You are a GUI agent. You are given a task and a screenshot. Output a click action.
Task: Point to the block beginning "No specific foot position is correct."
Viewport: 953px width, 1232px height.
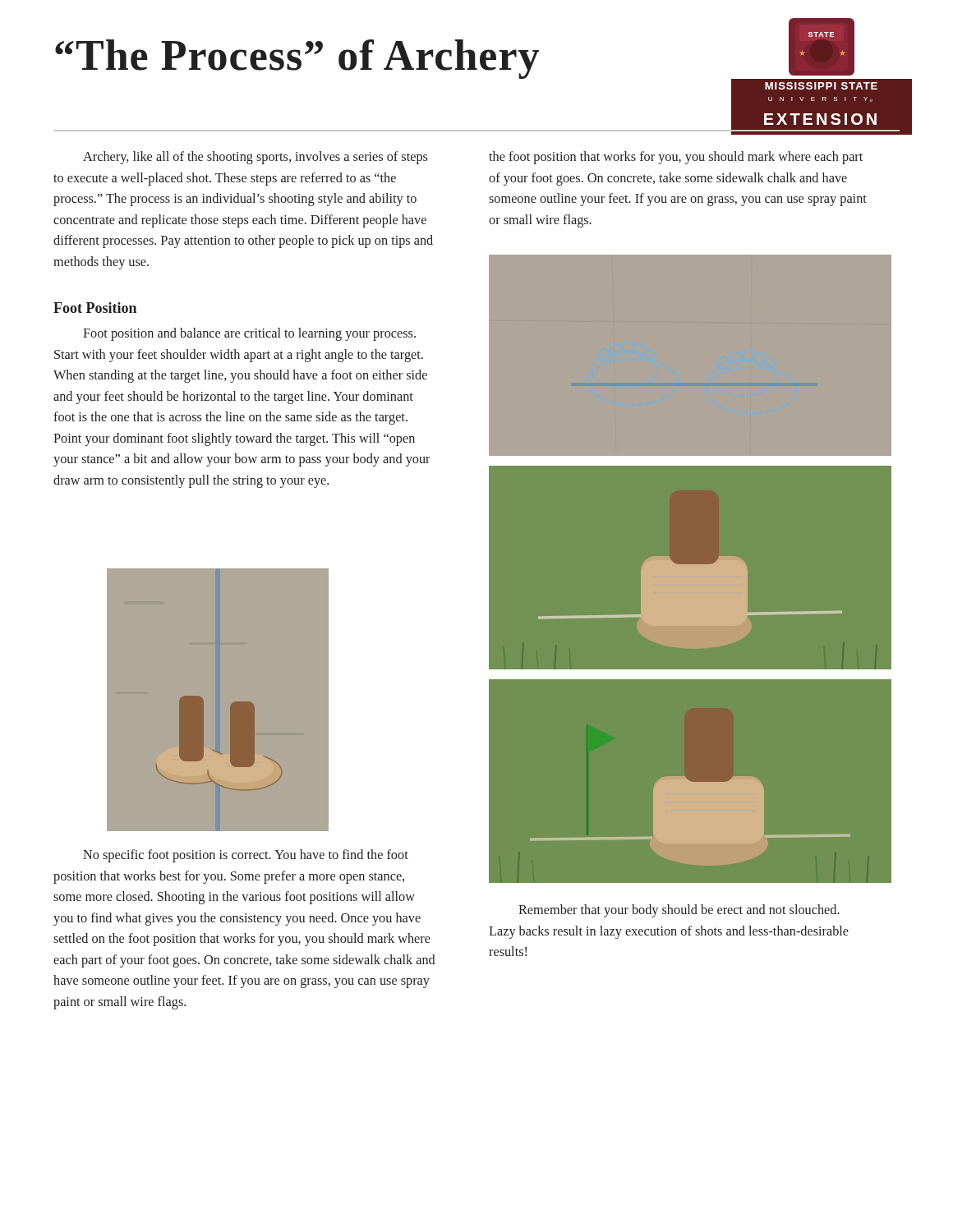(x=244, y=928)
